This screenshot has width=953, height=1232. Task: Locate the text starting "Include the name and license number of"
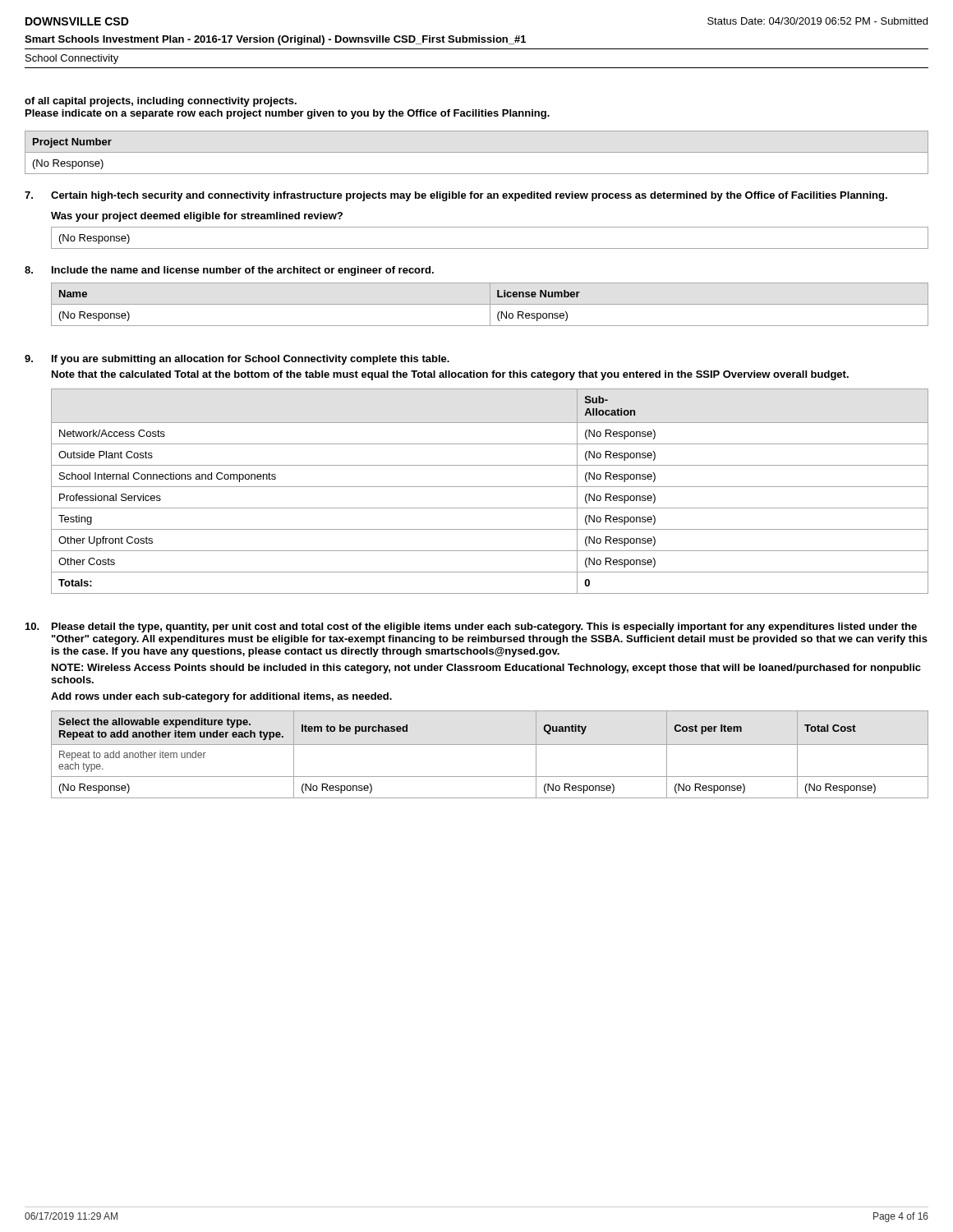490,295
